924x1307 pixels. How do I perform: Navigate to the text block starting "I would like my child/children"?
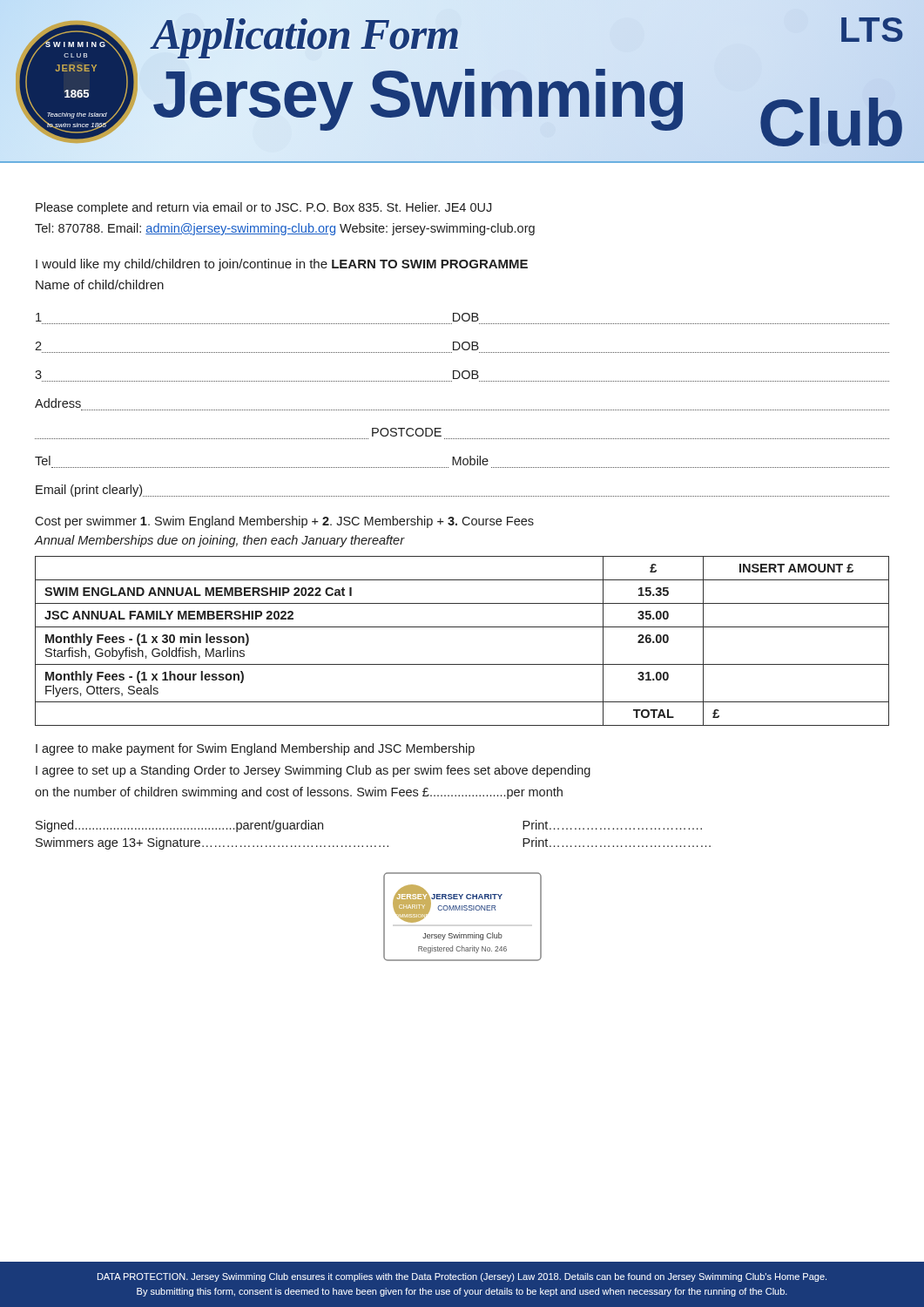[282, 274]
